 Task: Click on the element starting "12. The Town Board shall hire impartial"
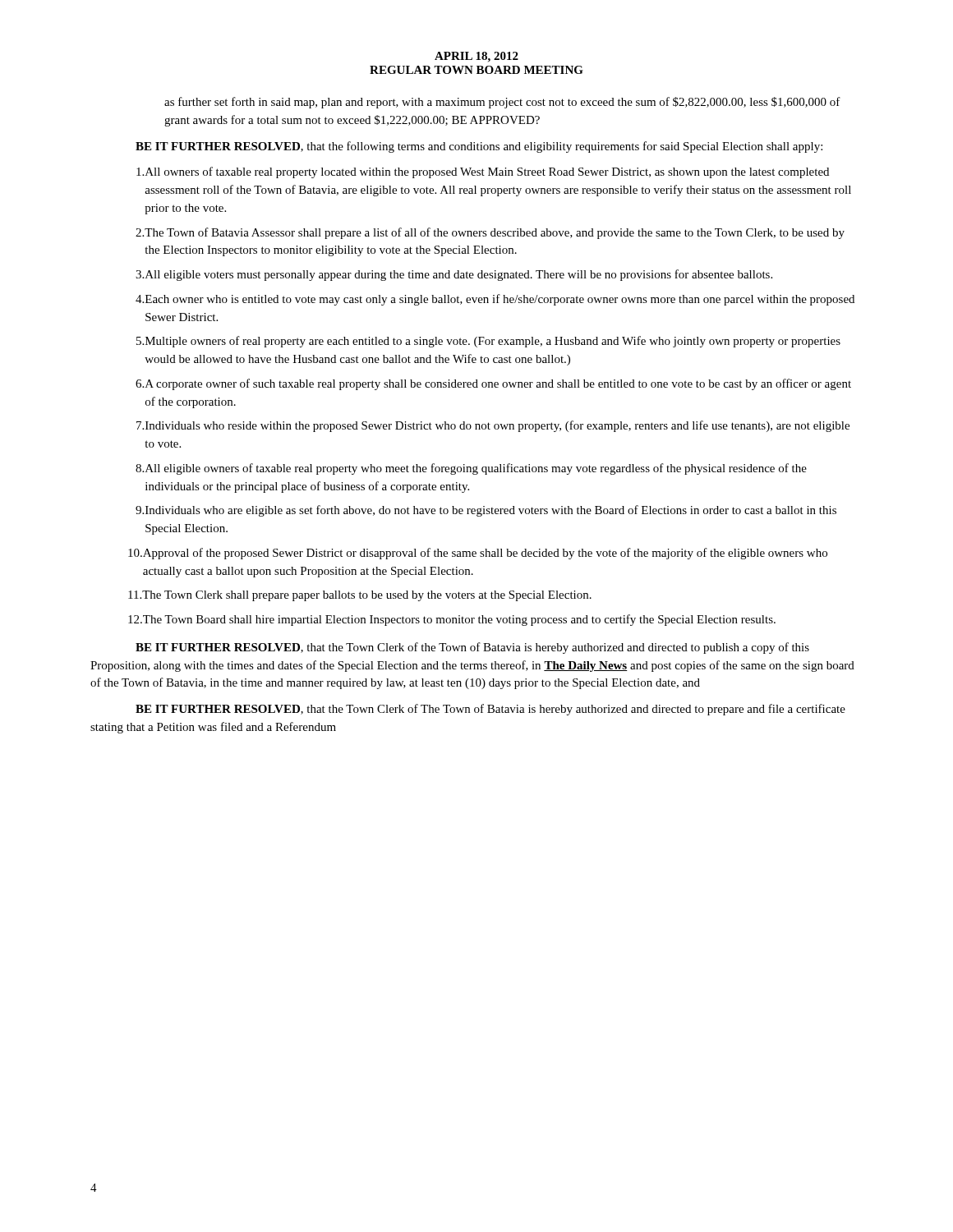pyautogui.click(x=476, y=620)
